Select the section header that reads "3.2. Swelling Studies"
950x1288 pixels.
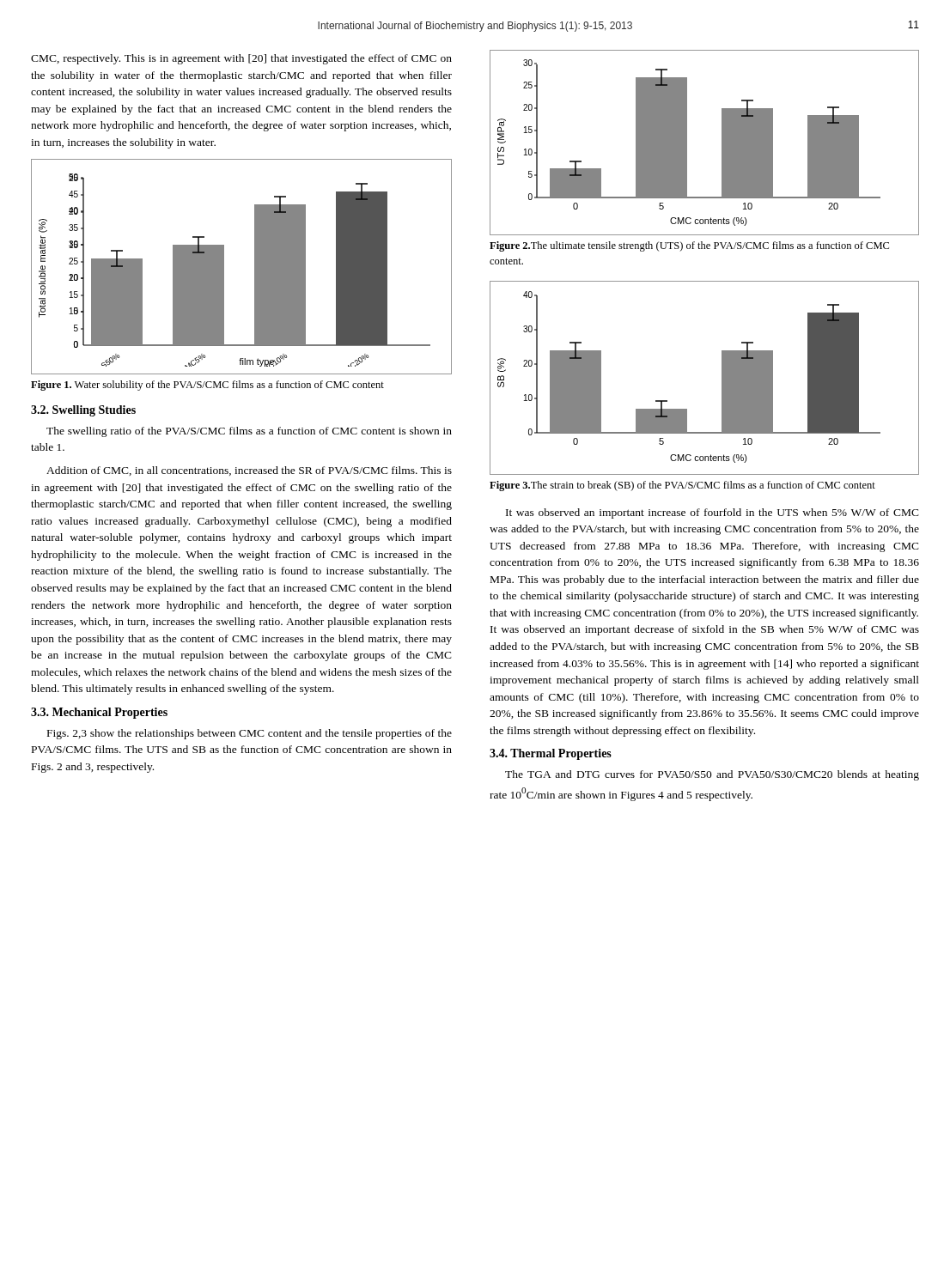(83, 410)
